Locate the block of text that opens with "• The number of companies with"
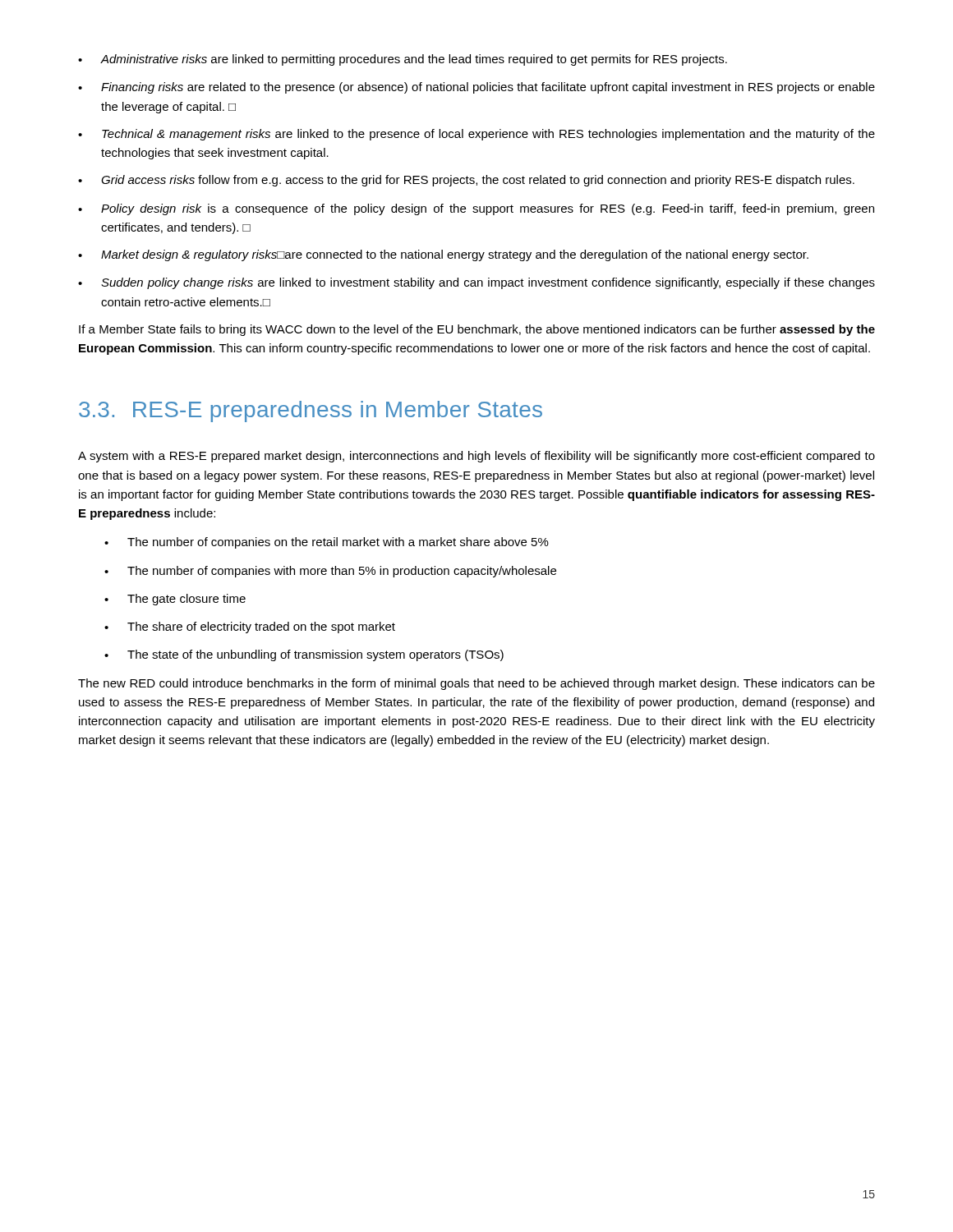953x1232 pixels. pyautogui.click(x=490, y=571)
